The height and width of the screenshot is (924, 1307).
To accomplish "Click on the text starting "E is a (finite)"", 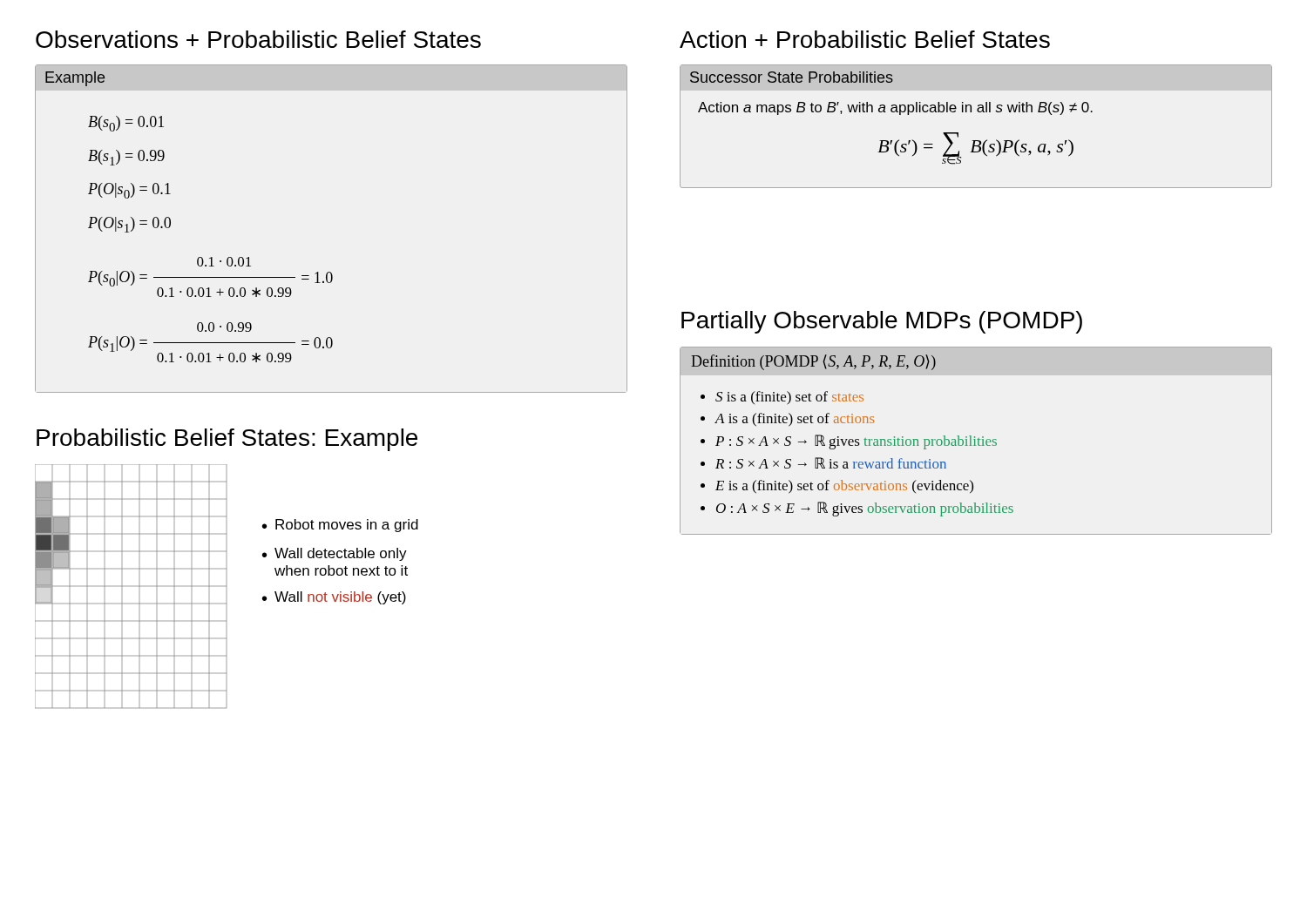I will [845, 486].
